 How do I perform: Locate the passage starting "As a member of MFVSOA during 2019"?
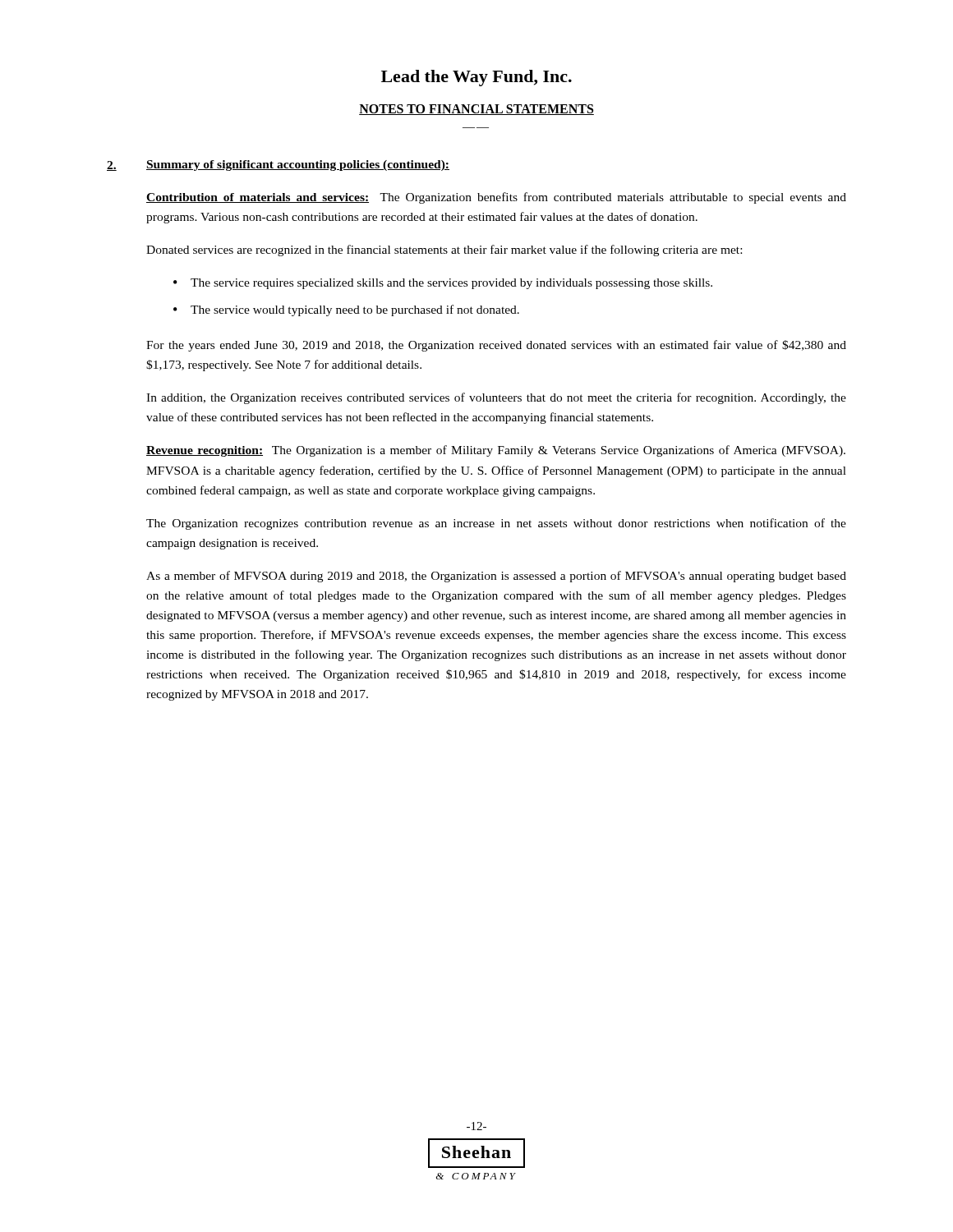coord(496,634)
